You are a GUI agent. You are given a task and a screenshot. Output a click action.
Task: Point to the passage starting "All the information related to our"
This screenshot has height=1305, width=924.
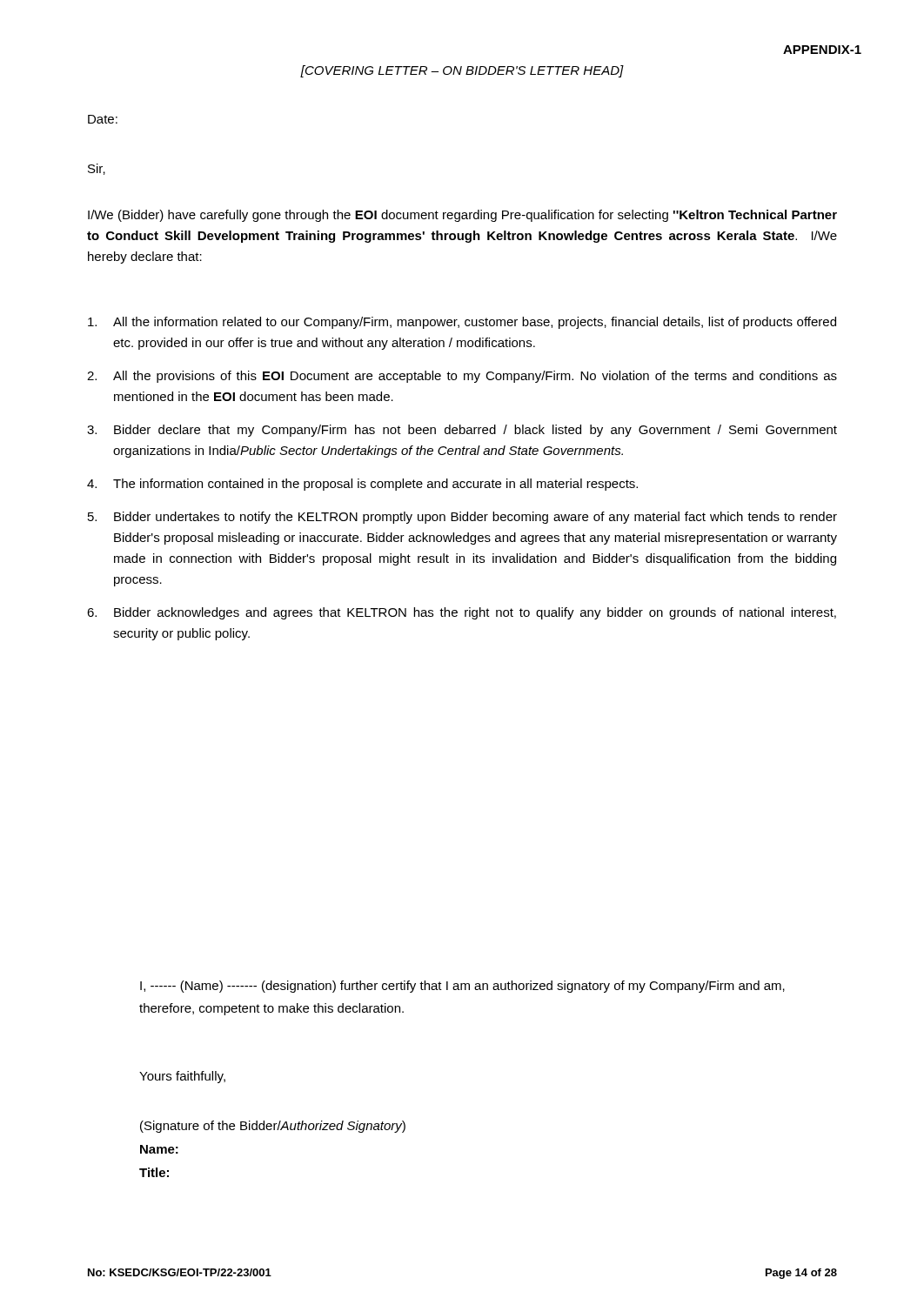coord(462,332)
